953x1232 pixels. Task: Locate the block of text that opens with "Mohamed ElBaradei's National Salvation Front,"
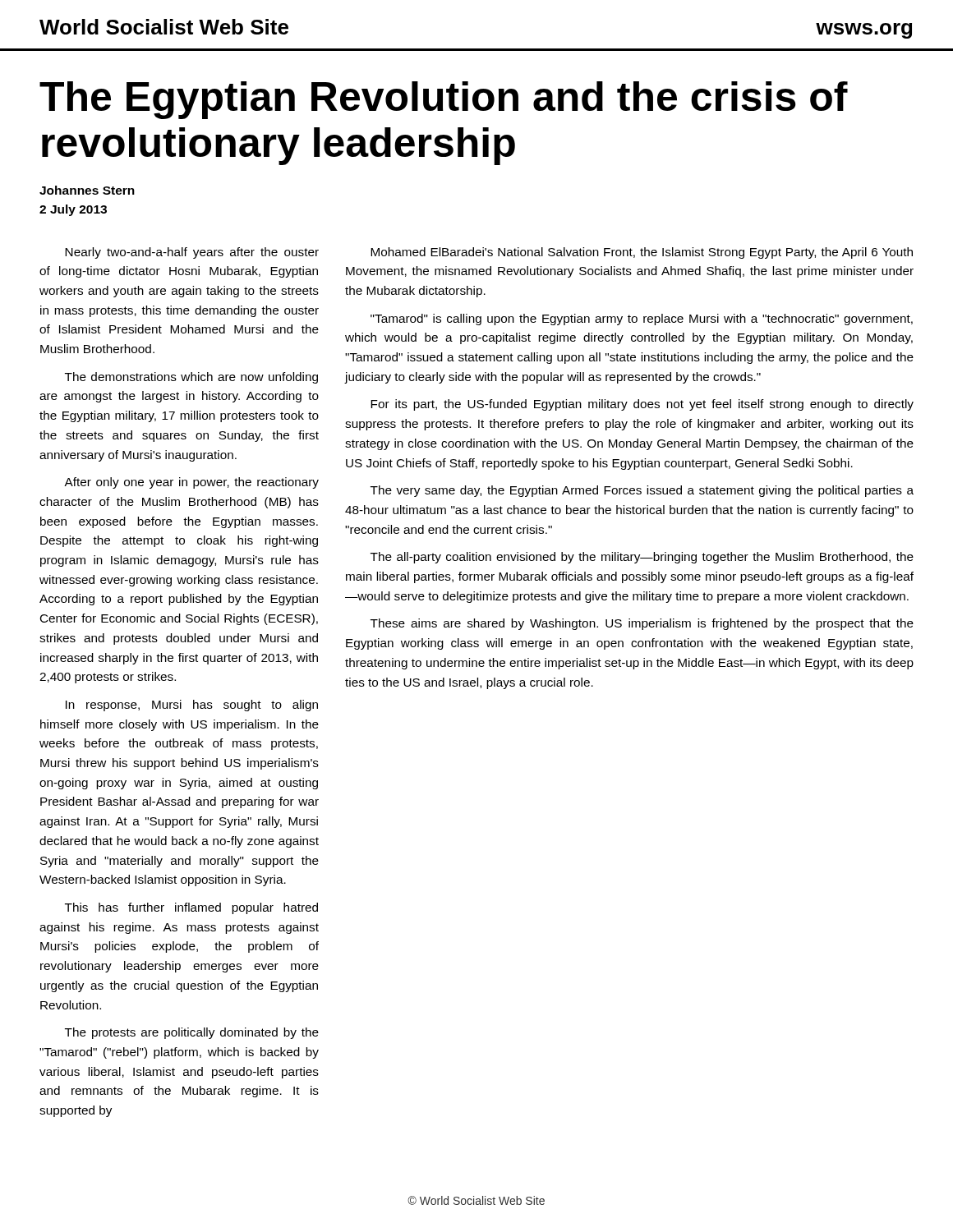click(x=629, y=467)
